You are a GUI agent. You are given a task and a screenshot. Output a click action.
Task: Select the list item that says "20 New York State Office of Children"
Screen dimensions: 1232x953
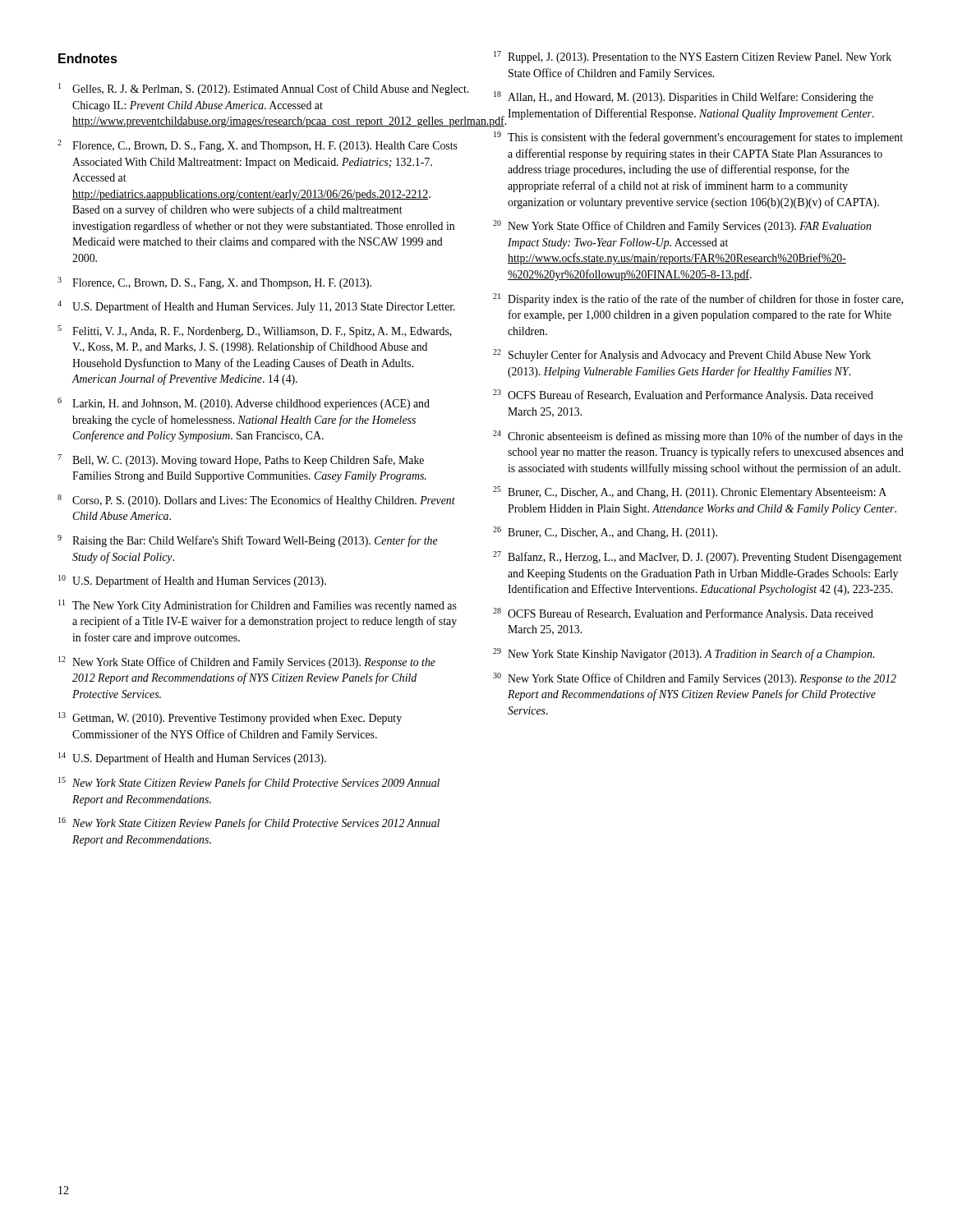(x=698, y=251)
